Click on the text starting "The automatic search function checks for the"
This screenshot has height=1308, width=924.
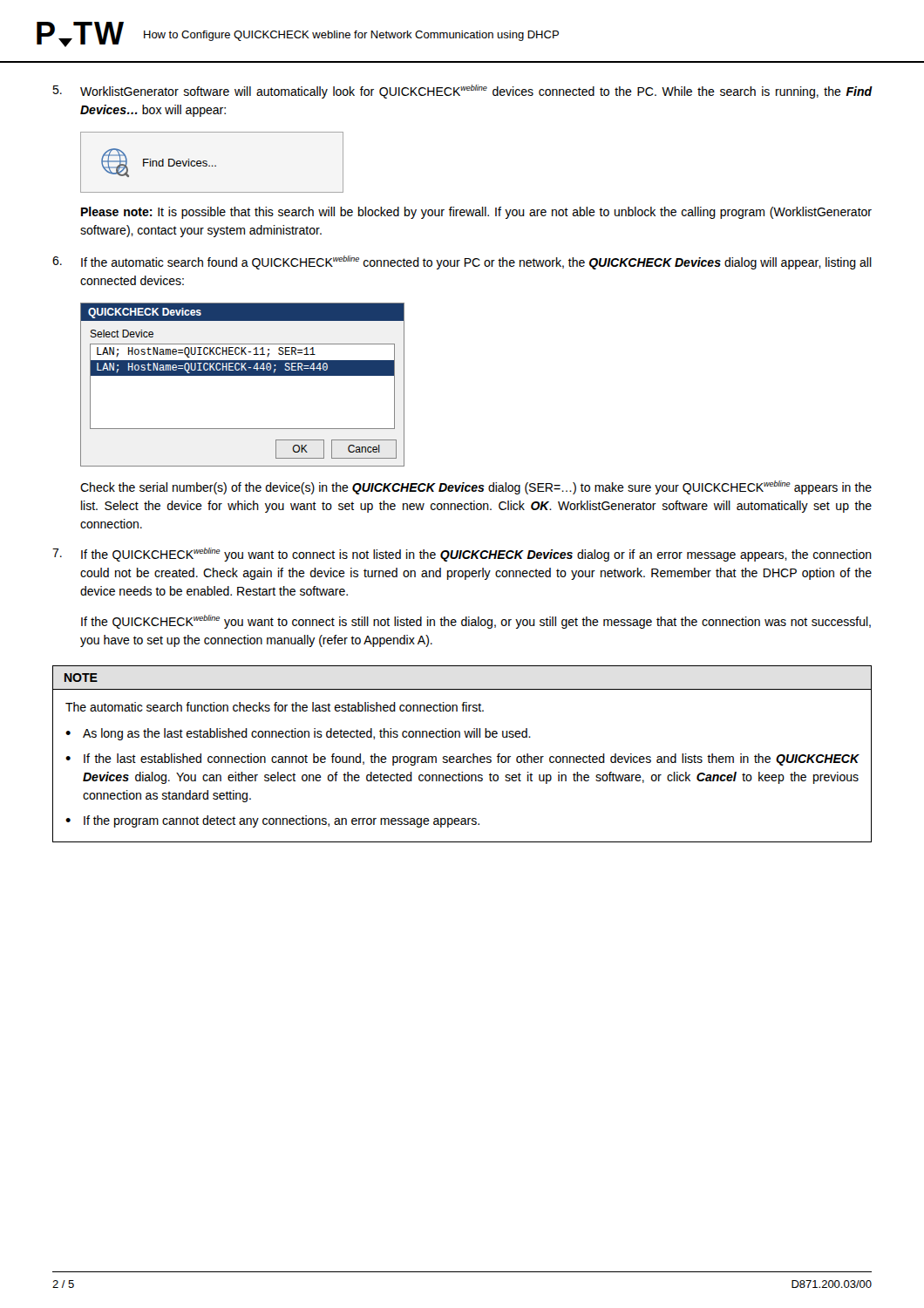tap(462, 708)
